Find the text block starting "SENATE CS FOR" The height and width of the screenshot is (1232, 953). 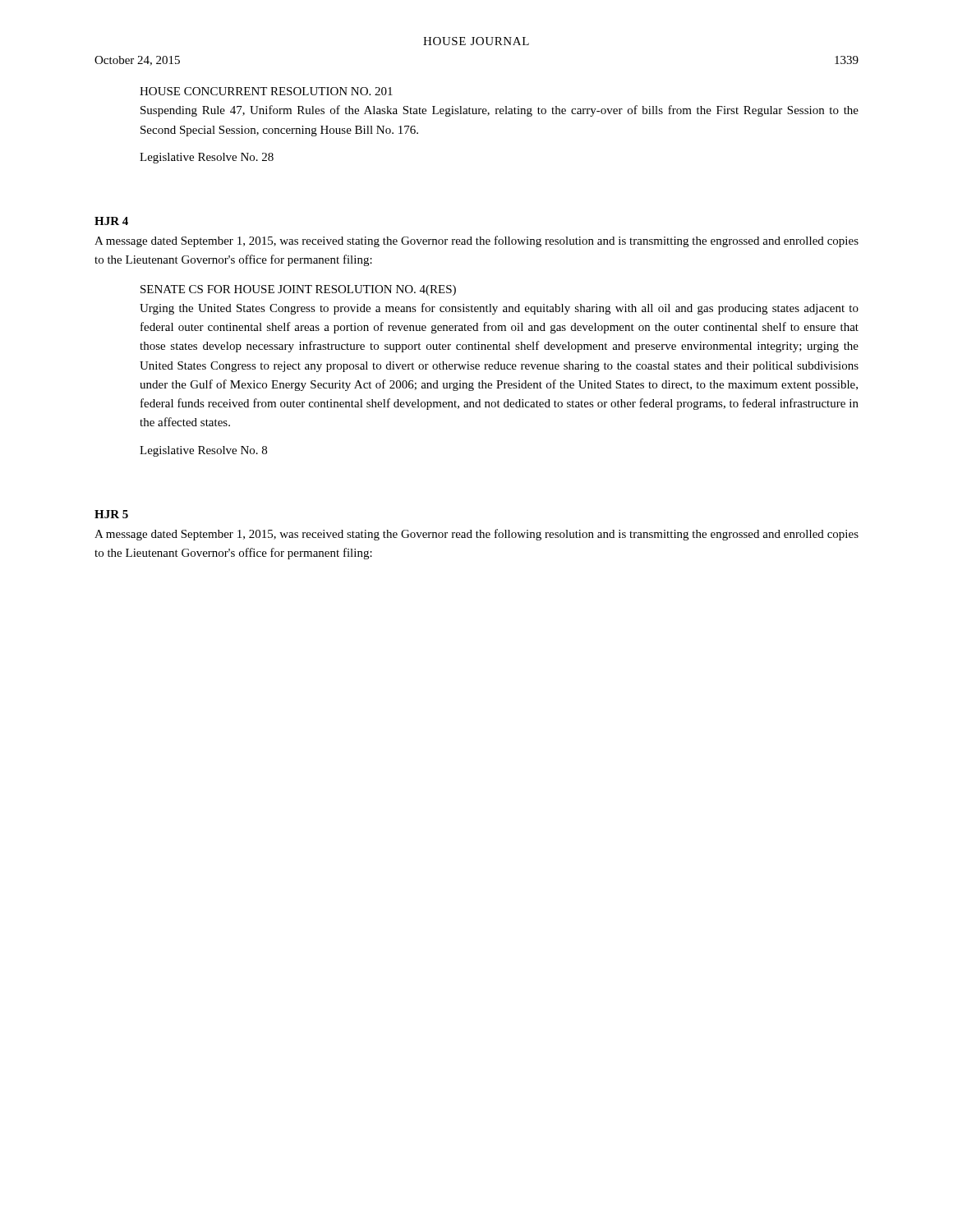click(499, 370)
